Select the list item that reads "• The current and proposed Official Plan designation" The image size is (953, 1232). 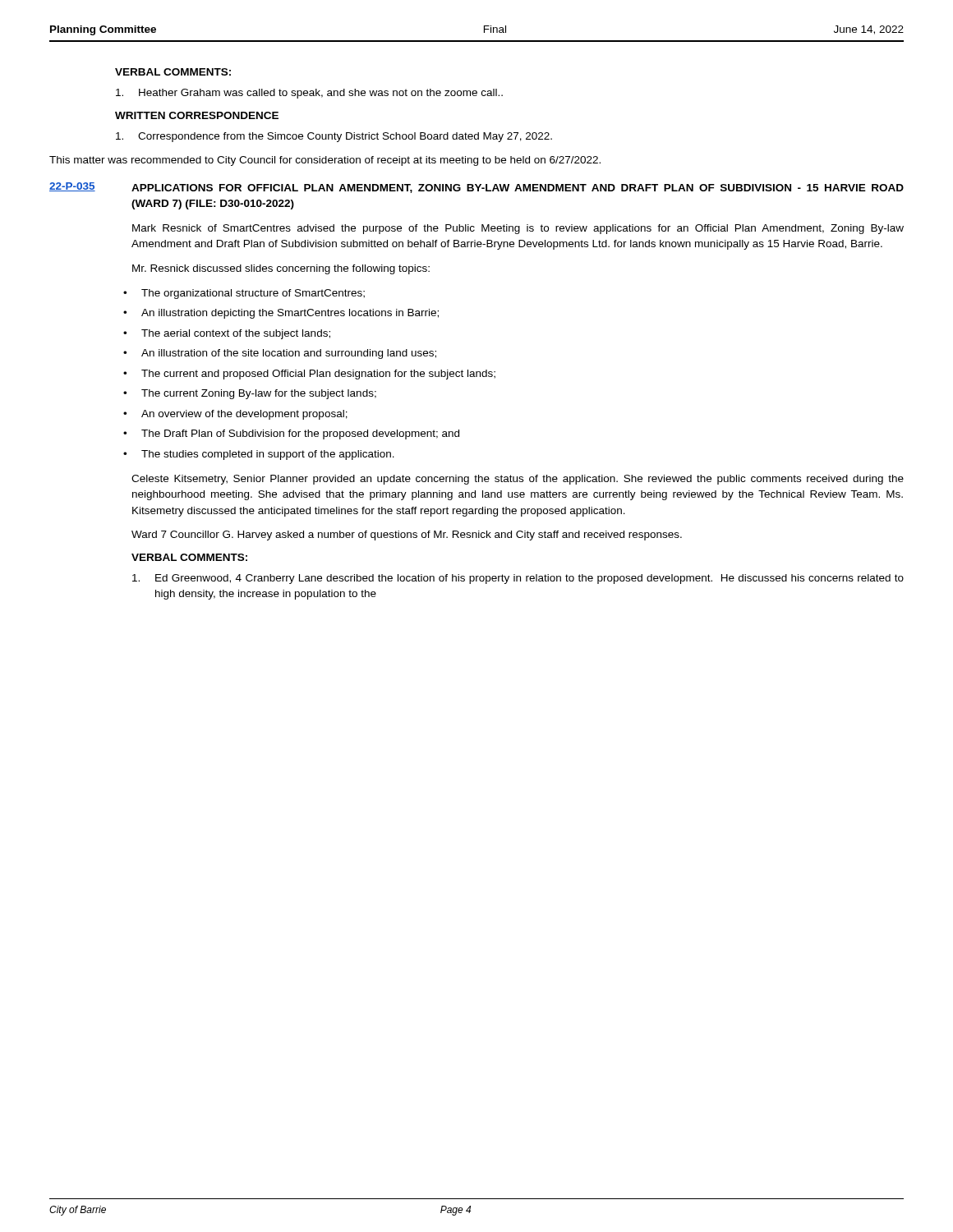click(x=309, y=375)
